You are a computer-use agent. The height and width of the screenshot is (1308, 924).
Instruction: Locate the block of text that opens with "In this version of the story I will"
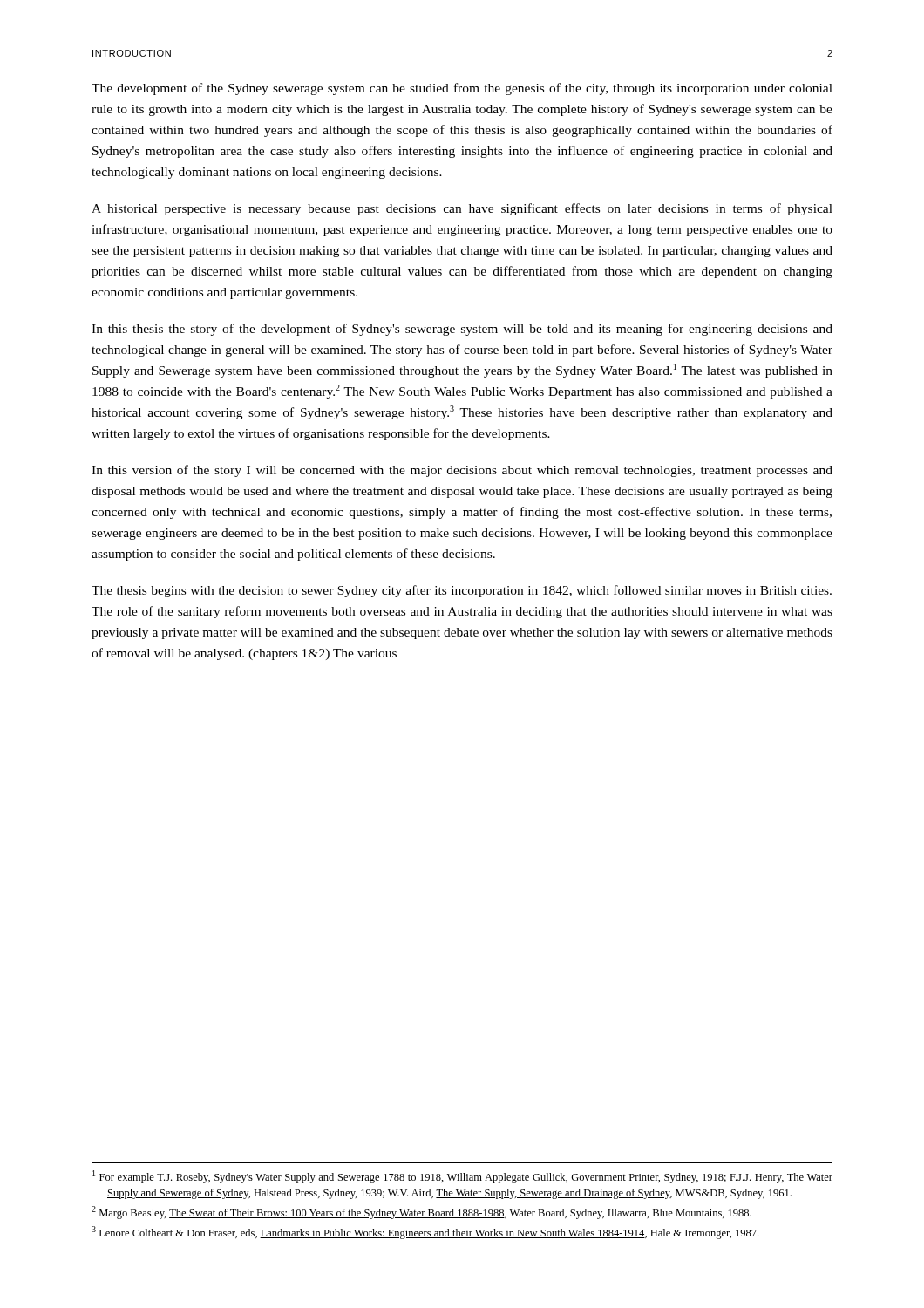462,512
